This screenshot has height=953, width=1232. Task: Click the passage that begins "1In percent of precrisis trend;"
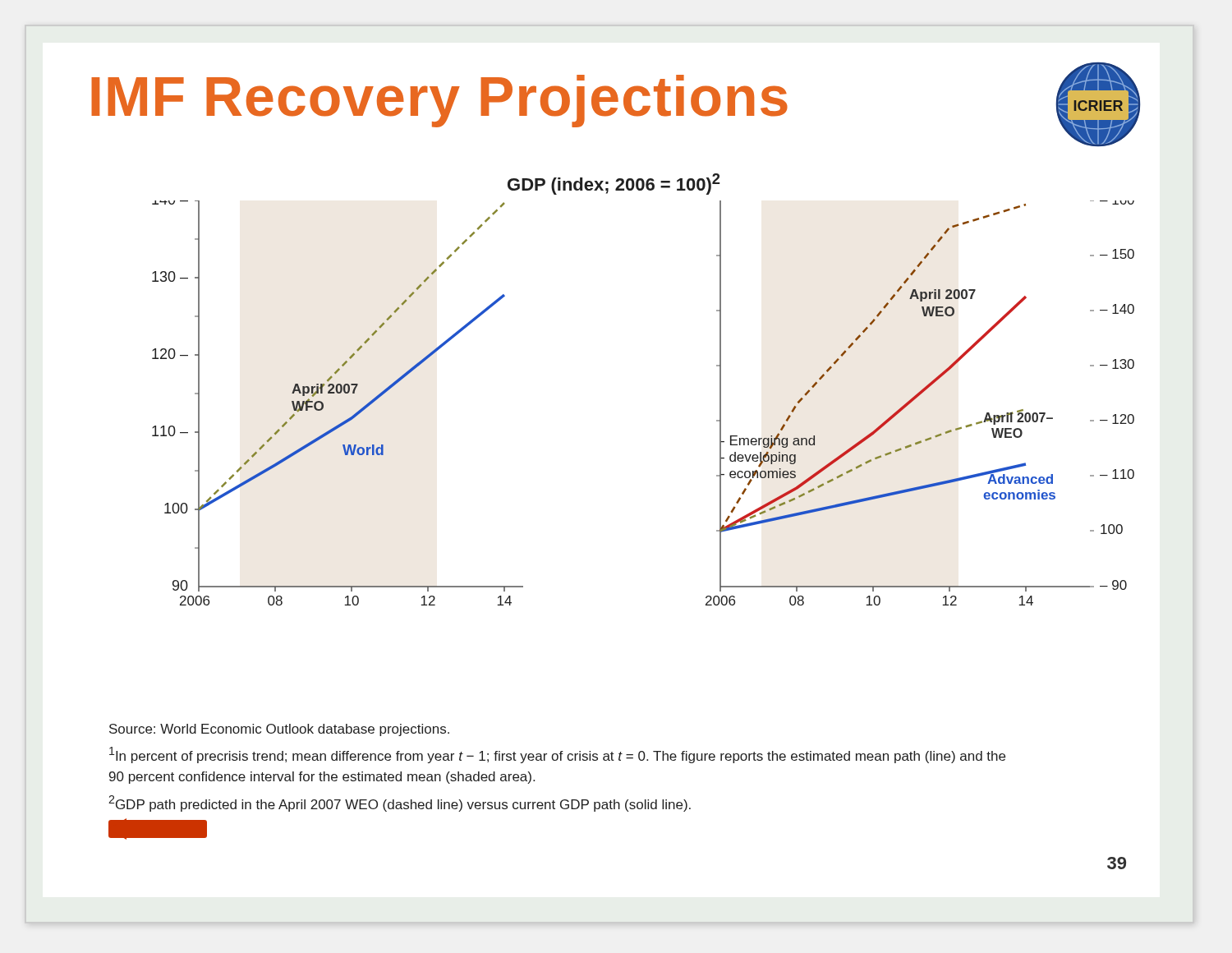557,765
